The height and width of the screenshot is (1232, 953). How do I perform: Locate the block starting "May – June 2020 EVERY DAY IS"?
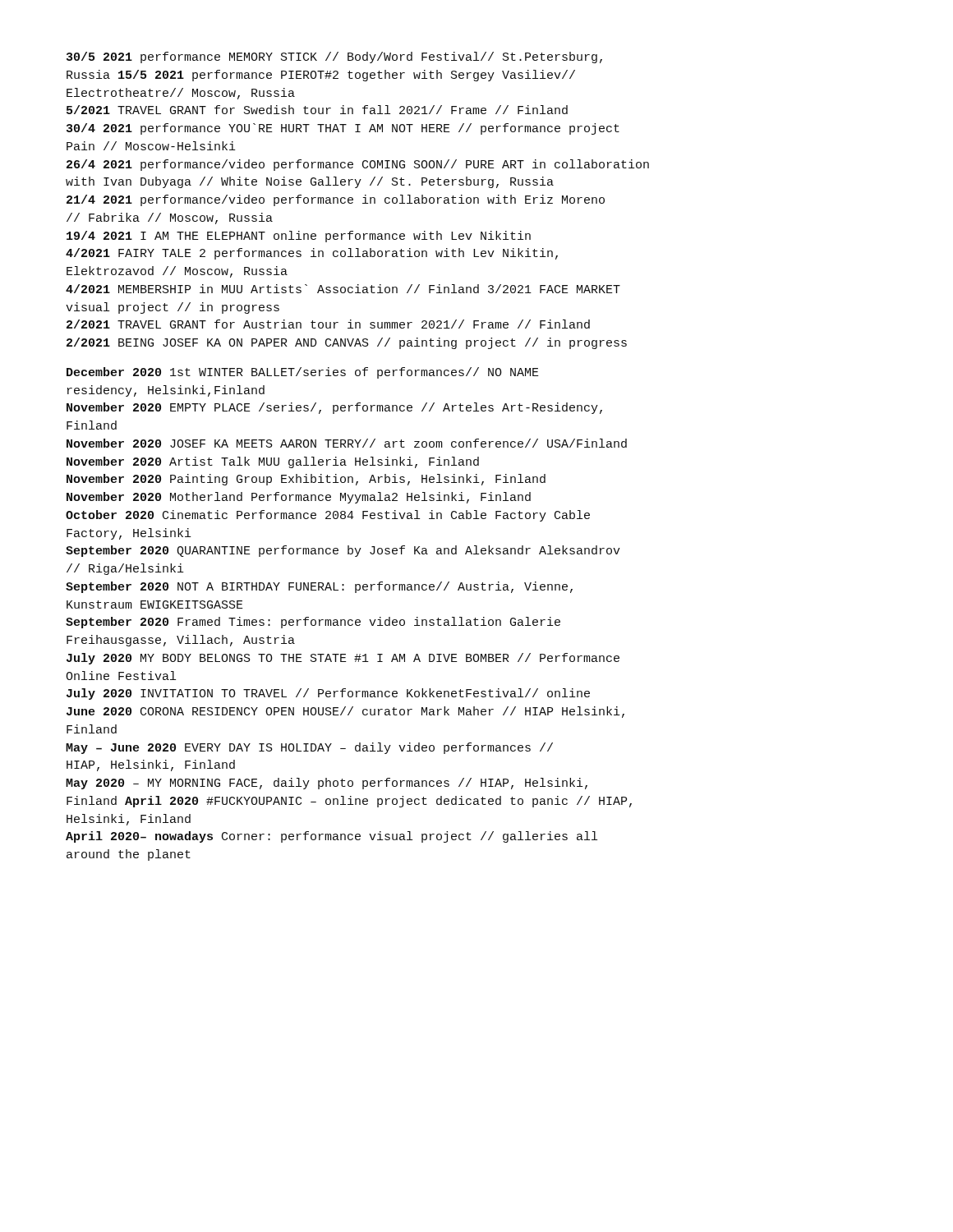pos(310,757)
